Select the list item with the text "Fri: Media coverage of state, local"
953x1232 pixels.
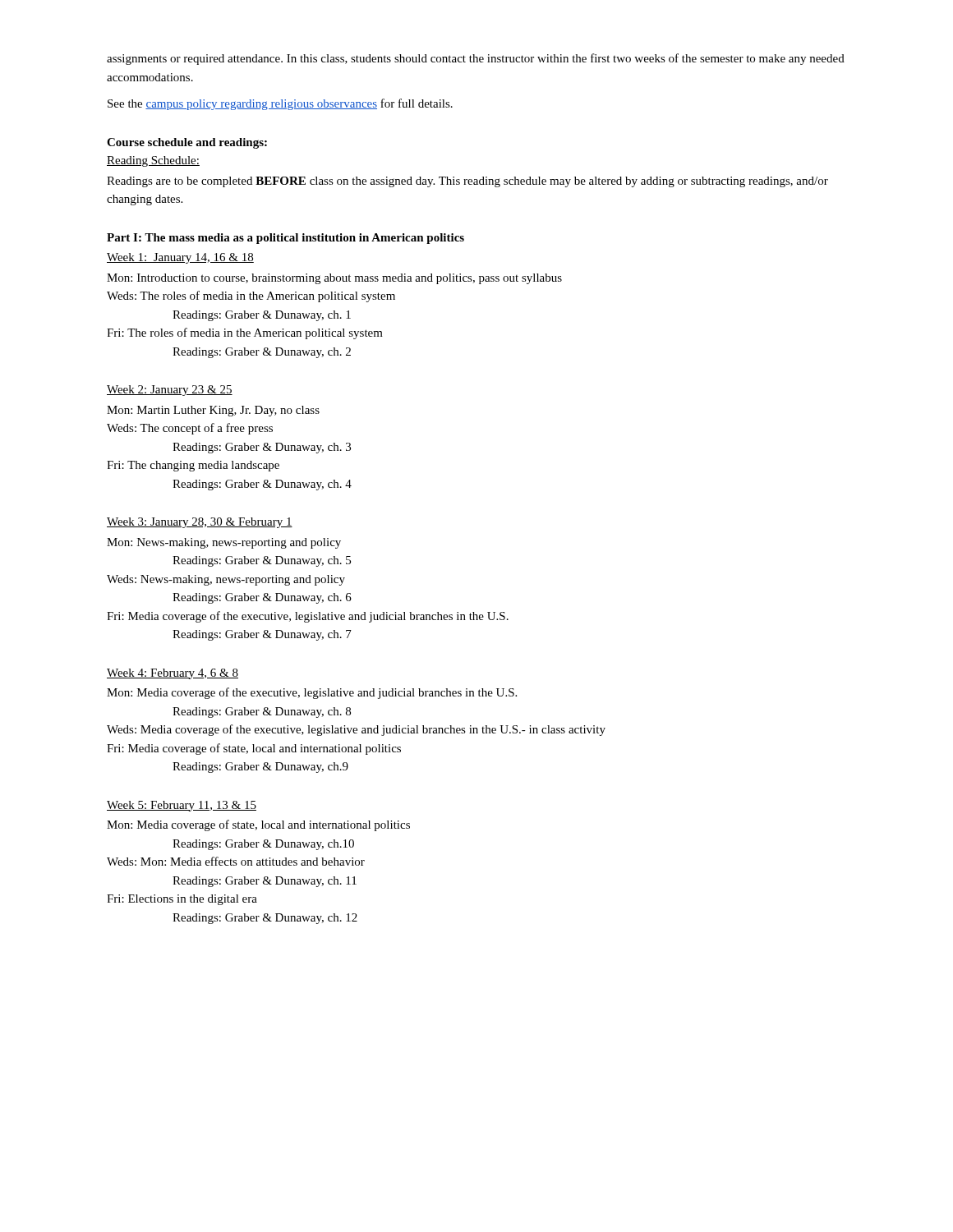[x=254, y=757]
